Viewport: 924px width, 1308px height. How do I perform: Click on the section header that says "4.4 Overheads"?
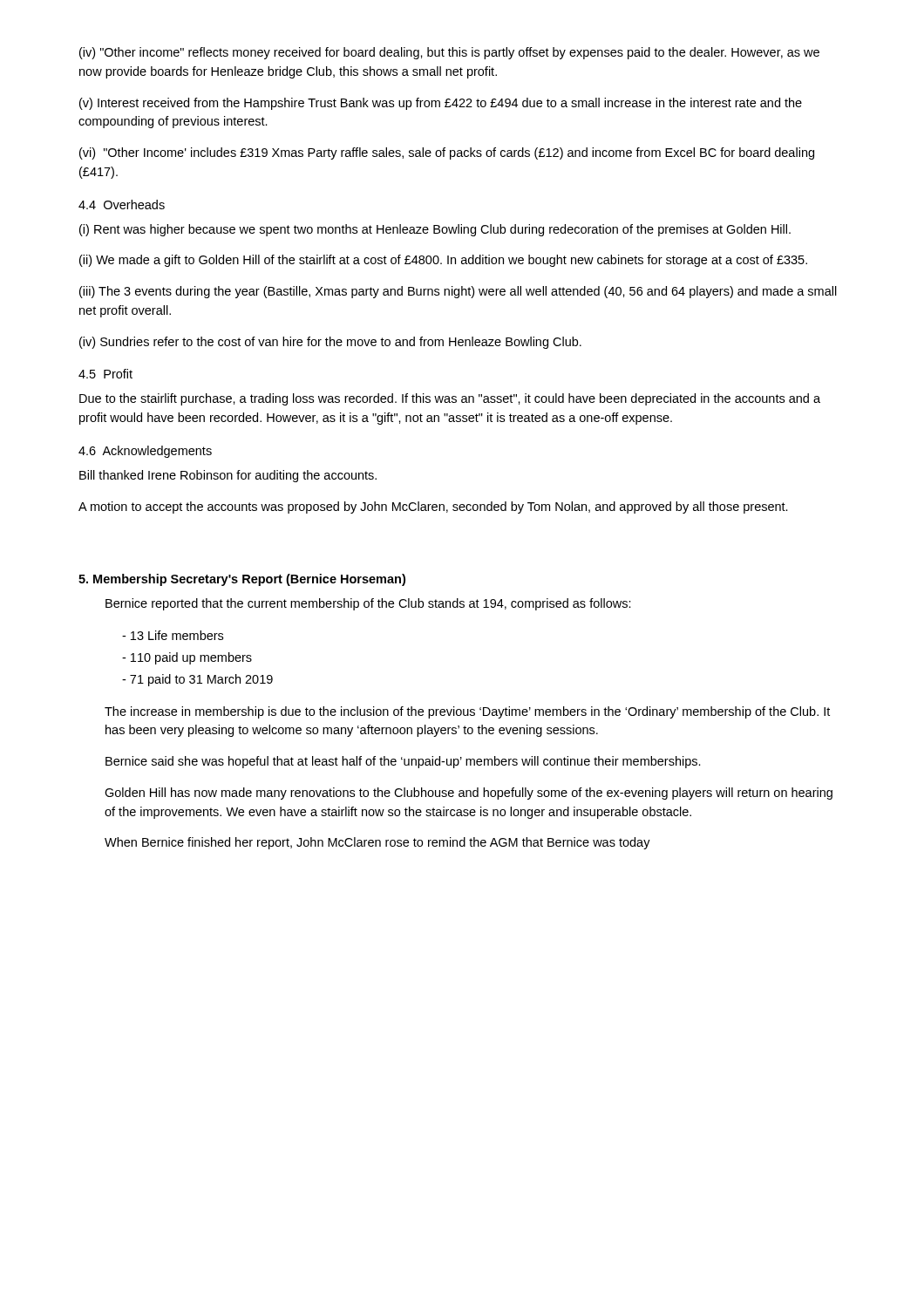[x=122, y=205]
